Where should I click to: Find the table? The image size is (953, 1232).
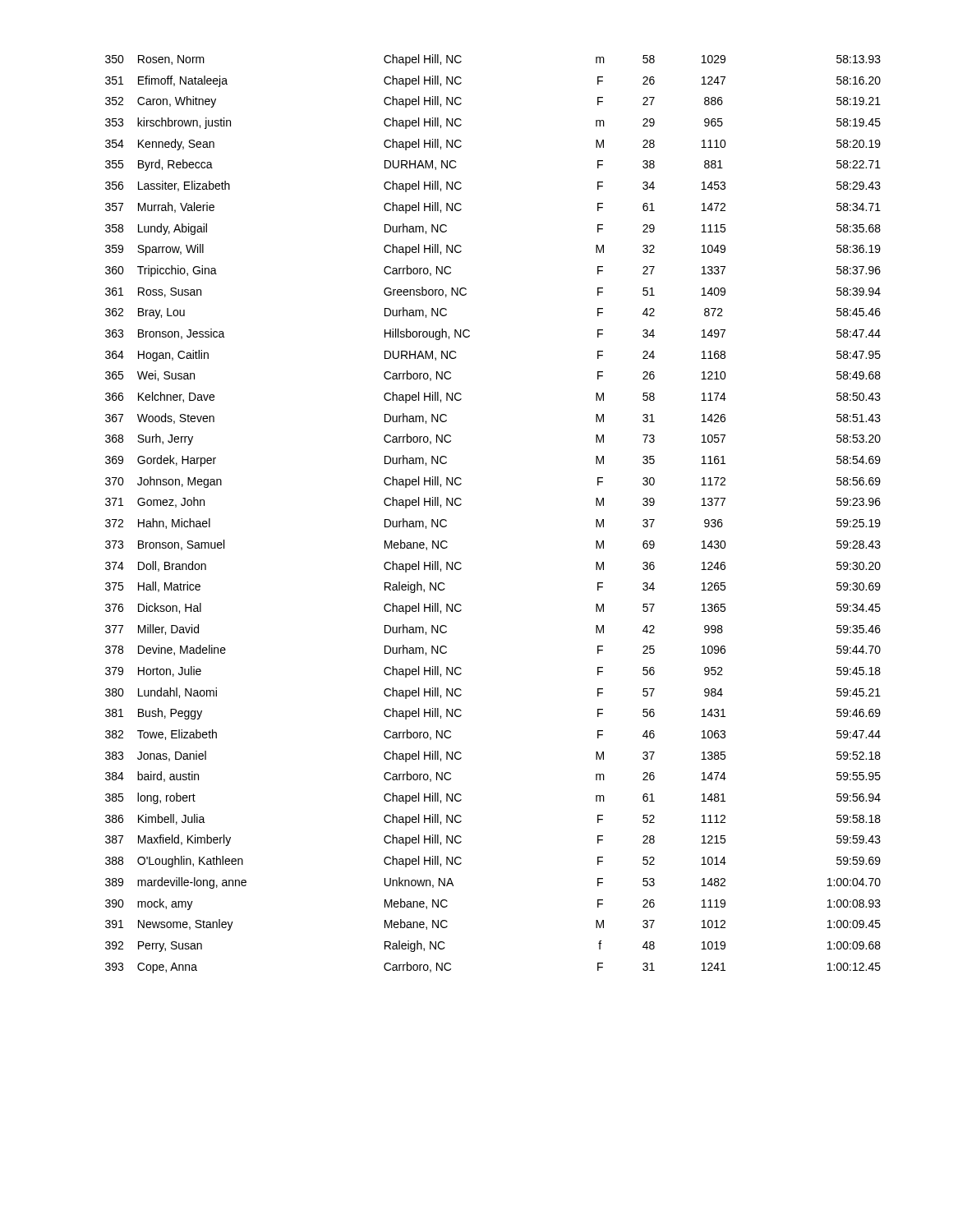click(476, 513)
